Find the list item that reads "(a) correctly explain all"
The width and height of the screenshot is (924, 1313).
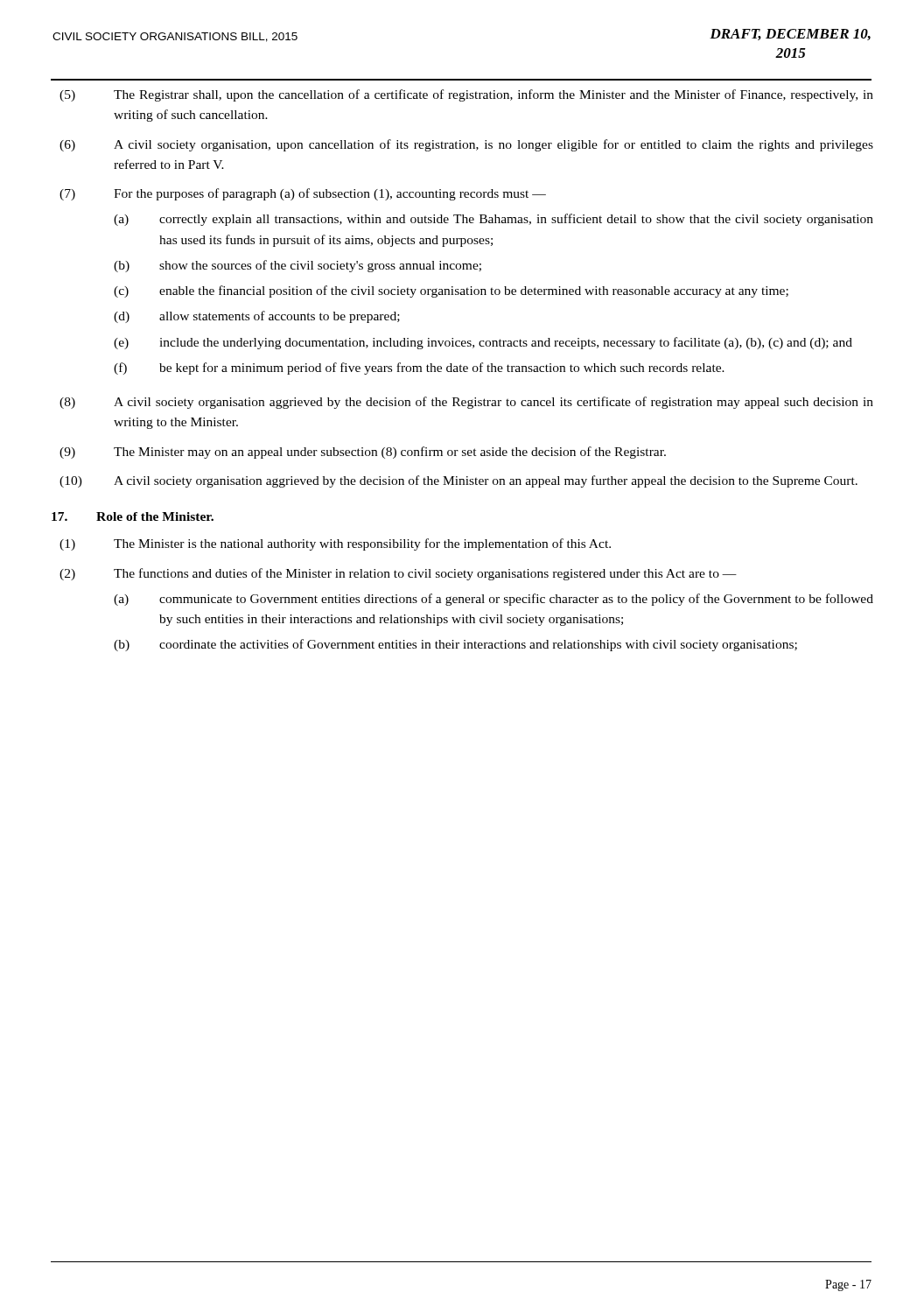[494, 229]
